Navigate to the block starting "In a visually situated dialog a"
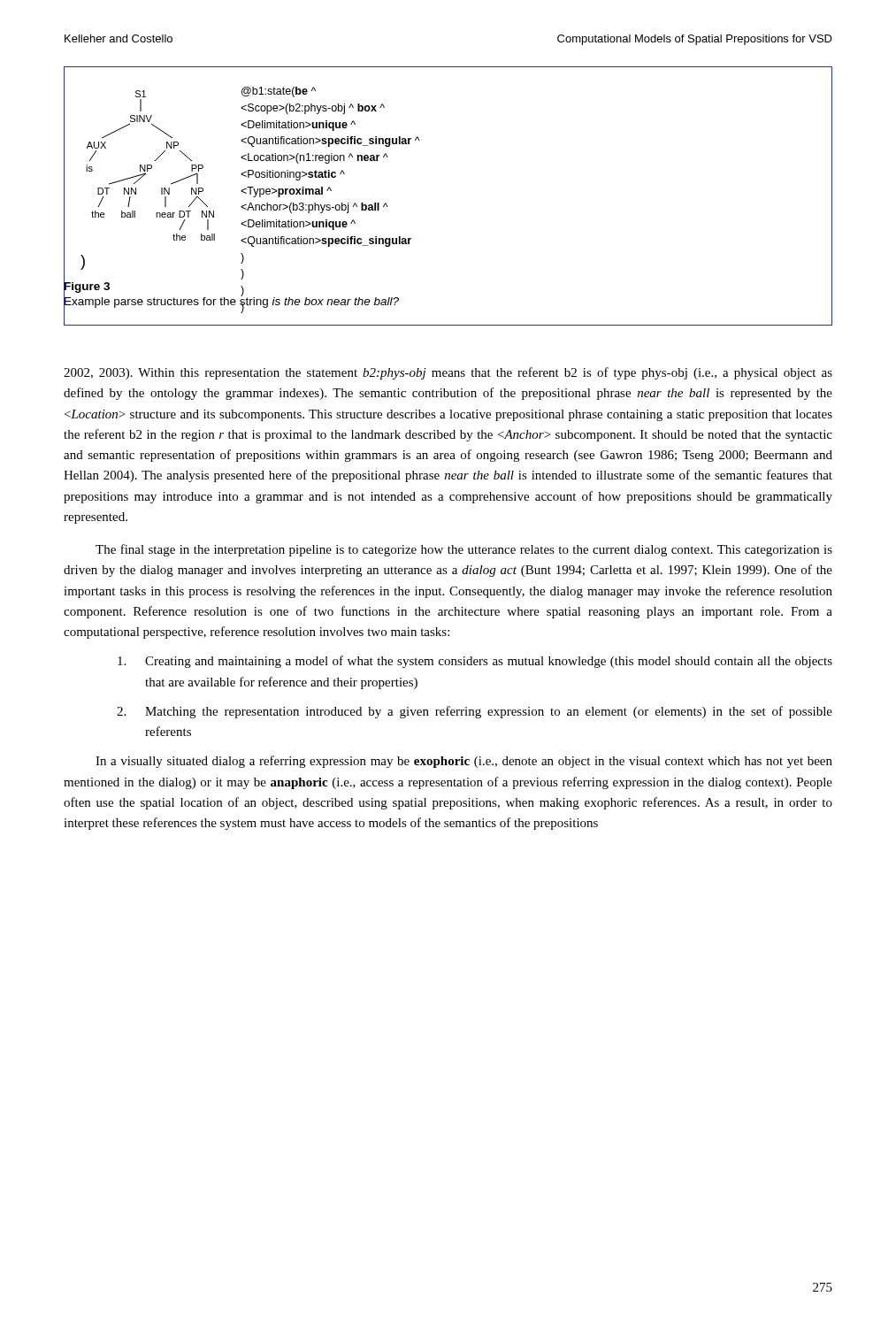This screenshot has height=1327, width=896. point(448,792)
